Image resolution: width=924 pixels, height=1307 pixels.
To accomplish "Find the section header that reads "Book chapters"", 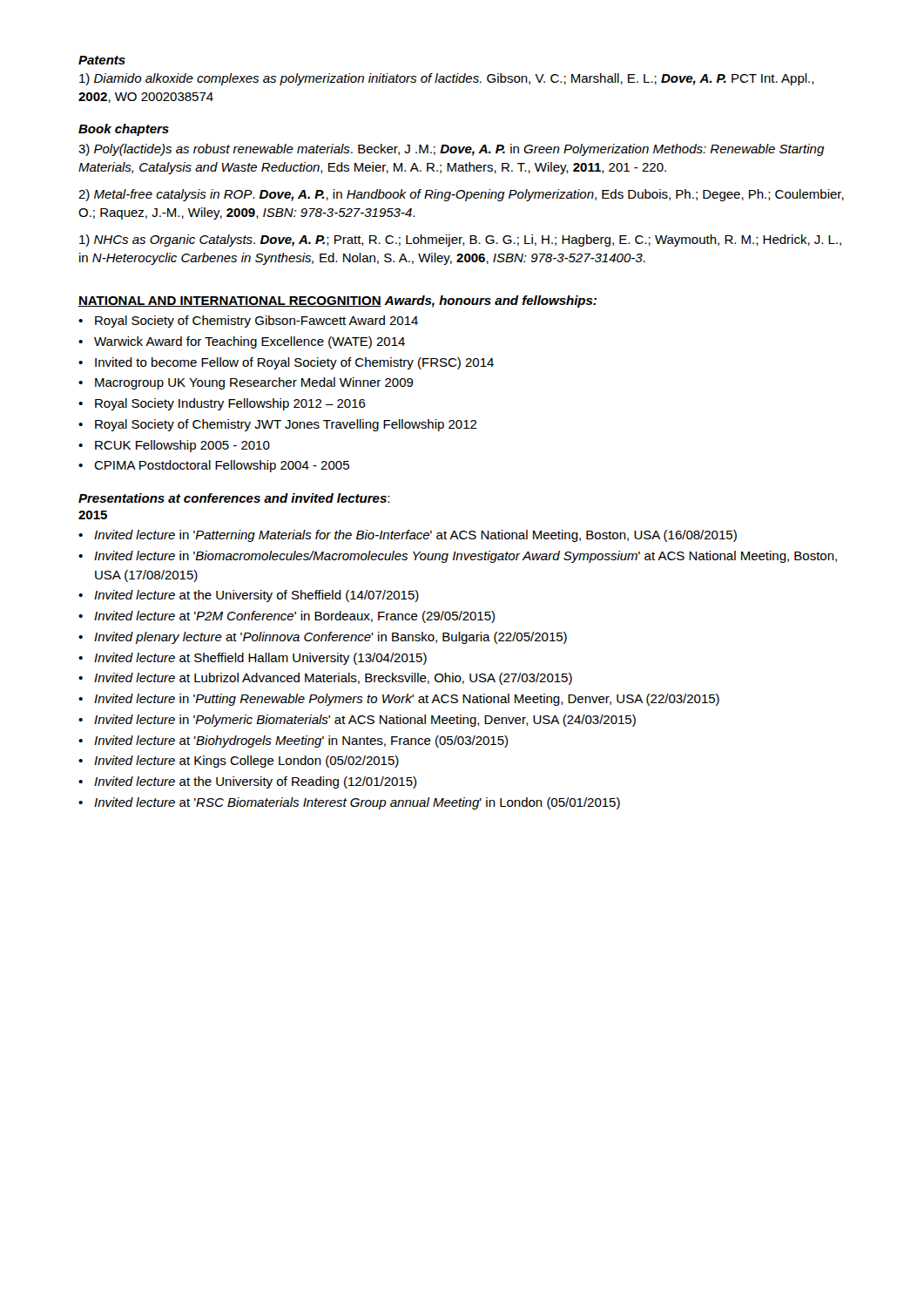I will point(124,129).
